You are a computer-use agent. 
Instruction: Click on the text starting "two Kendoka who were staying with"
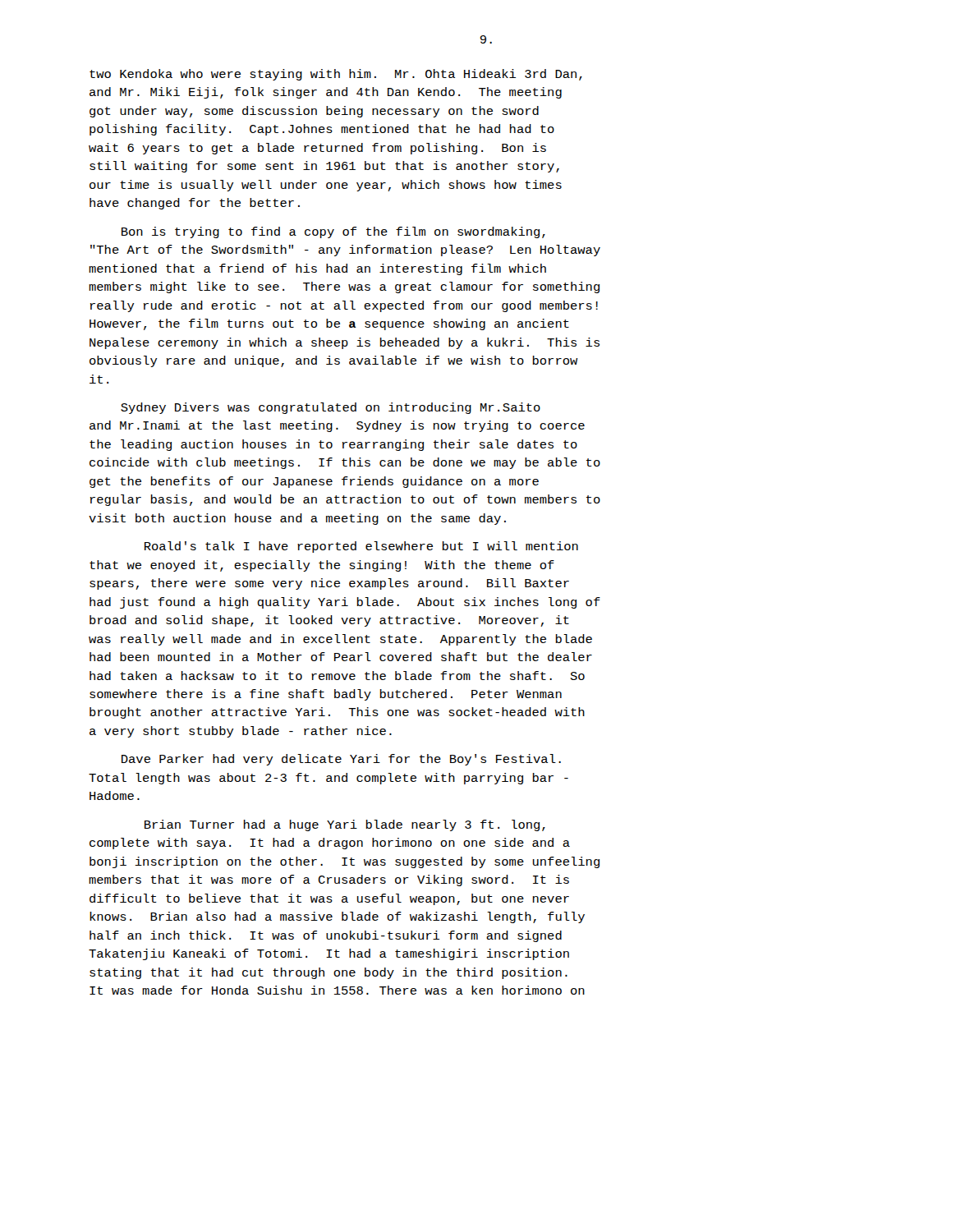point(337,139)
